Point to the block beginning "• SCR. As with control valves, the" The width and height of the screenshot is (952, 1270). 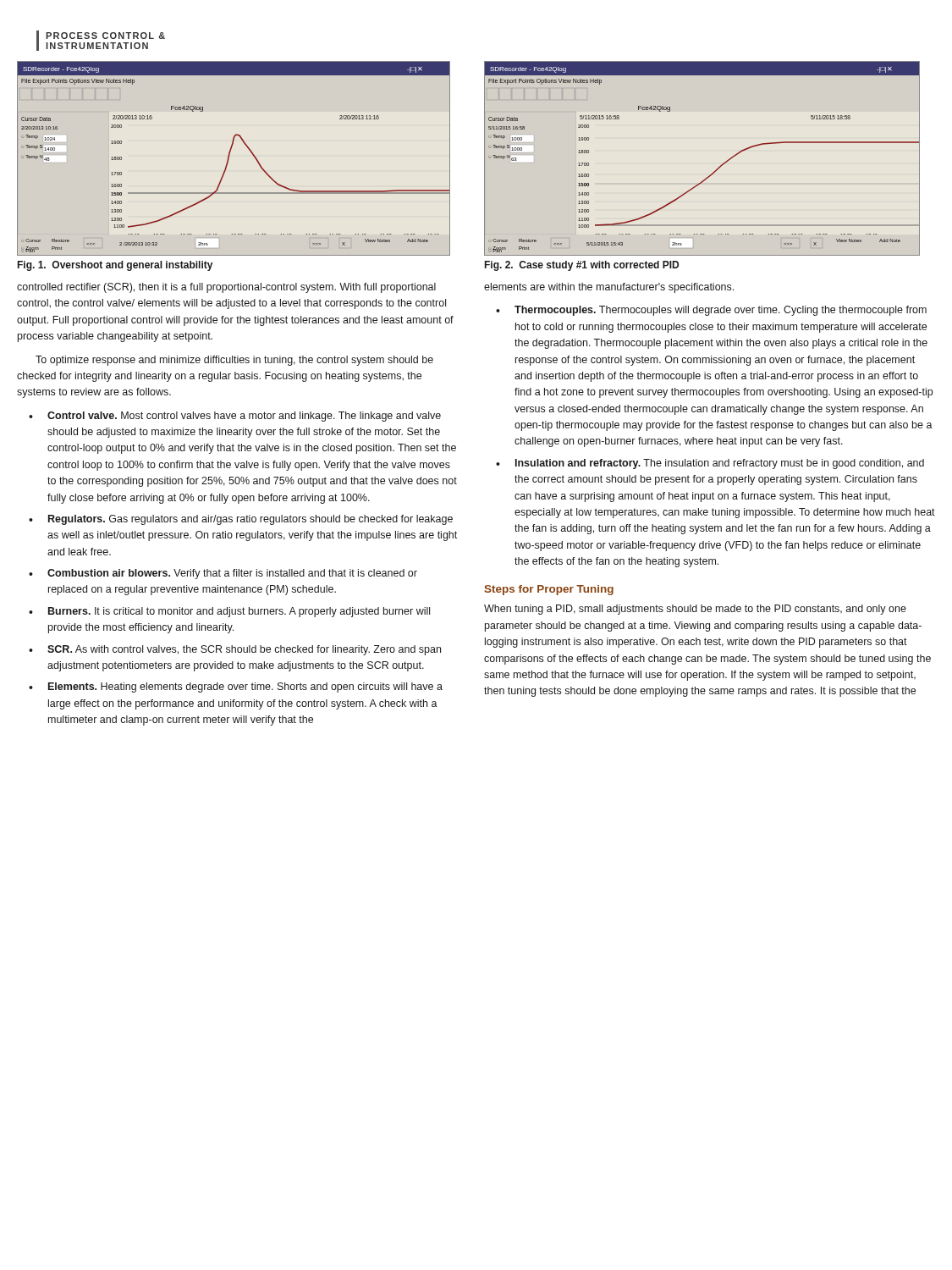coord(244,658)
